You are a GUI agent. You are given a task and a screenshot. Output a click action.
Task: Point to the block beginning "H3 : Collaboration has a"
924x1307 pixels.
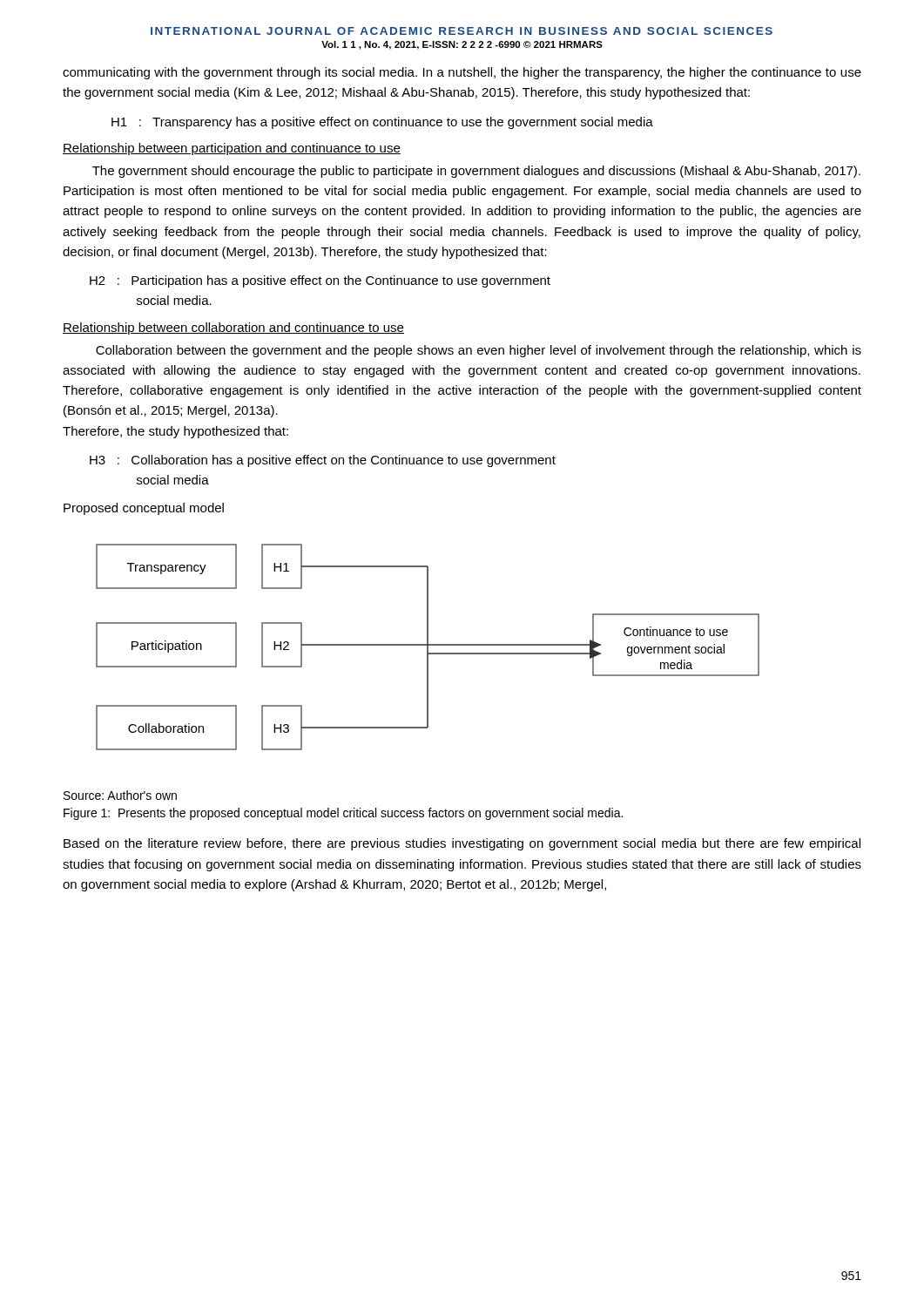coord(322,470)
